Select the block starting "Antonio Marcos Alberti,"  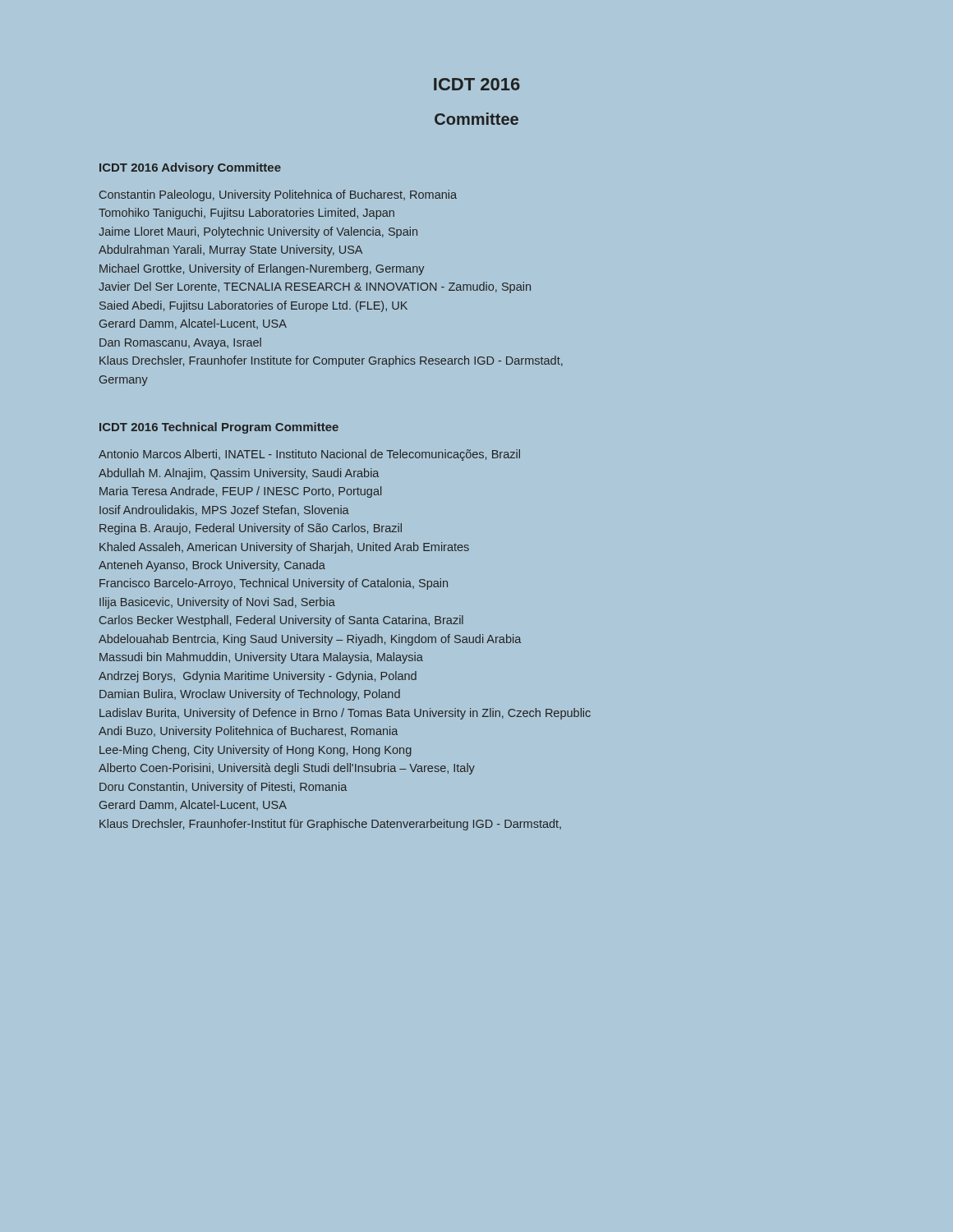pos(310,454)
